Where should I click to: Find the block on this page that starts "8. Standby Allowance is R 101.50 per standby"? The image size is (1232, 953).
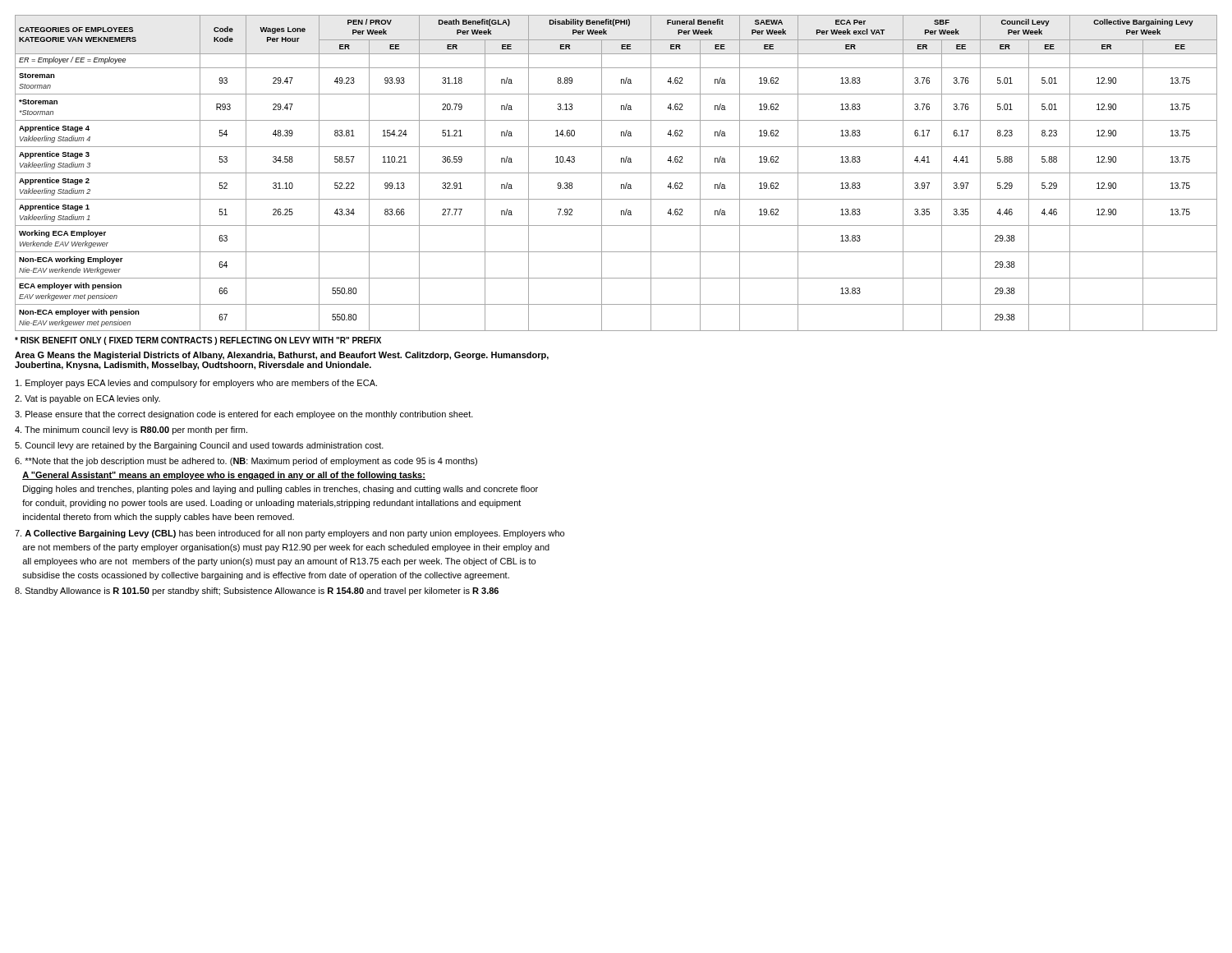pyautogui.click(x=257, y=590)
